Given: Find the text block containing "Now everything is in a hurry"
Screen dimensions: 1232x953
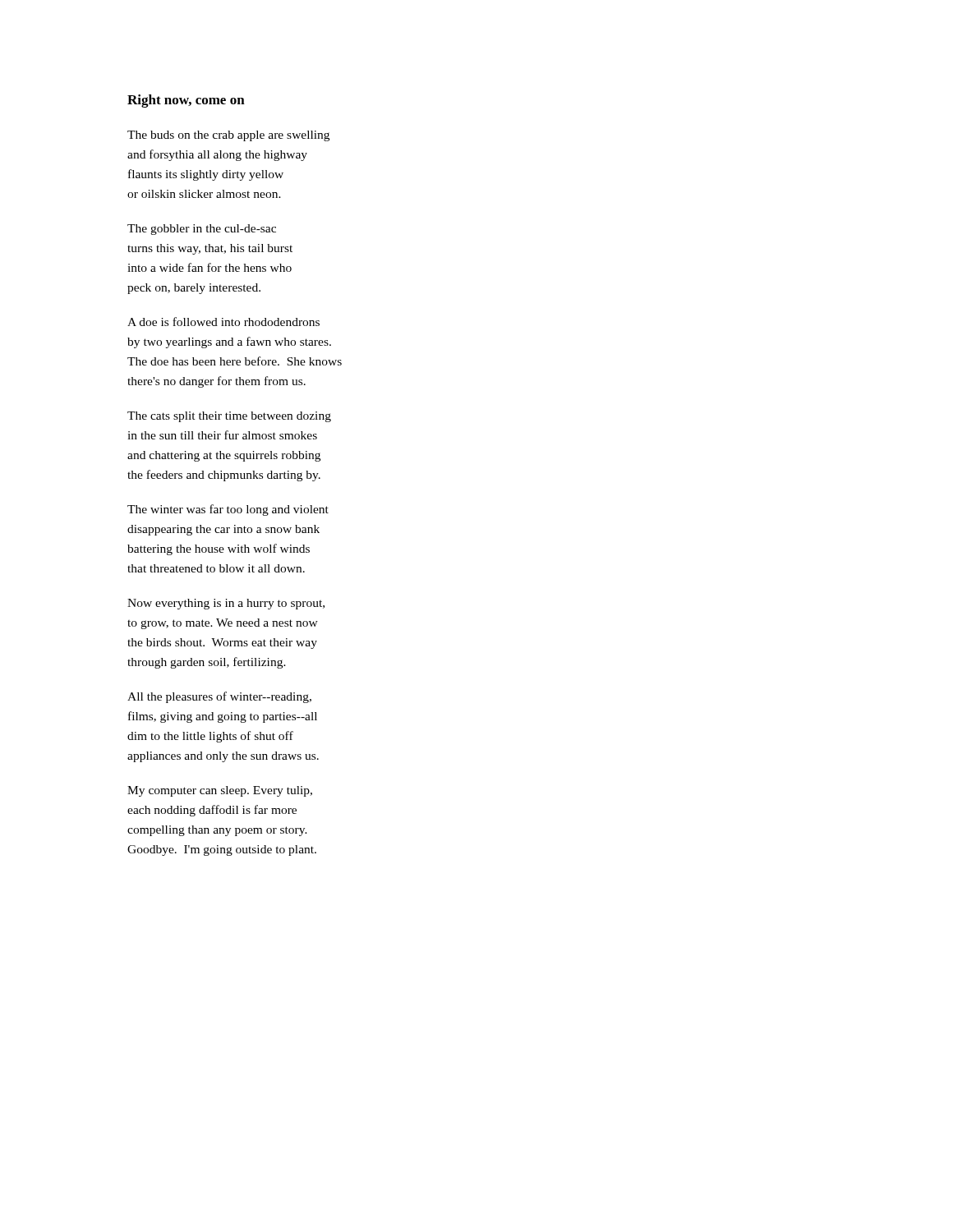Looking at the screenshot, I should click(x=226, y=632).
